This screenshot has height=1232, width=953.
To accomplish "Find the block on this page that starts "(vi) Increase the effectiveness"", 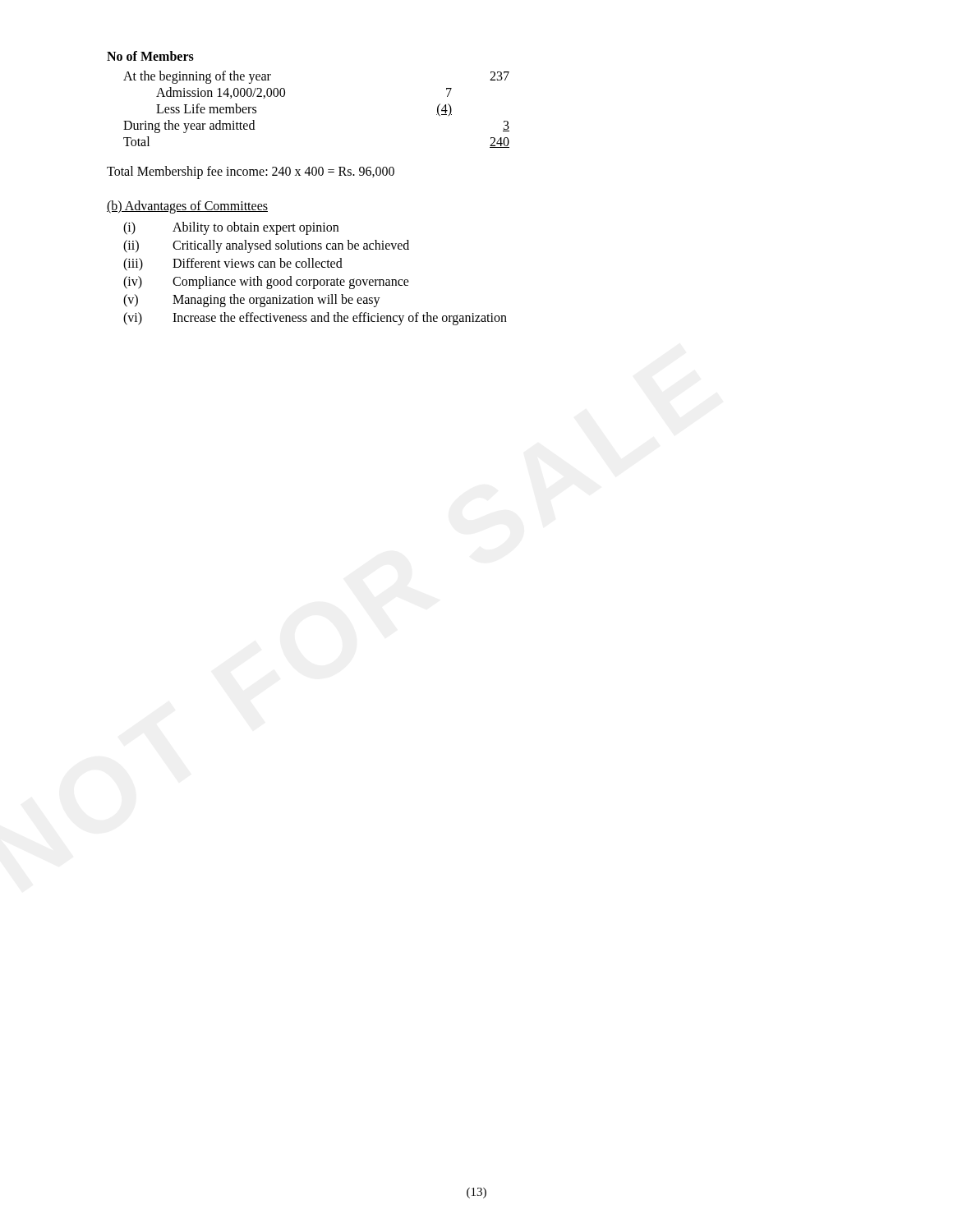I will 403,318.
